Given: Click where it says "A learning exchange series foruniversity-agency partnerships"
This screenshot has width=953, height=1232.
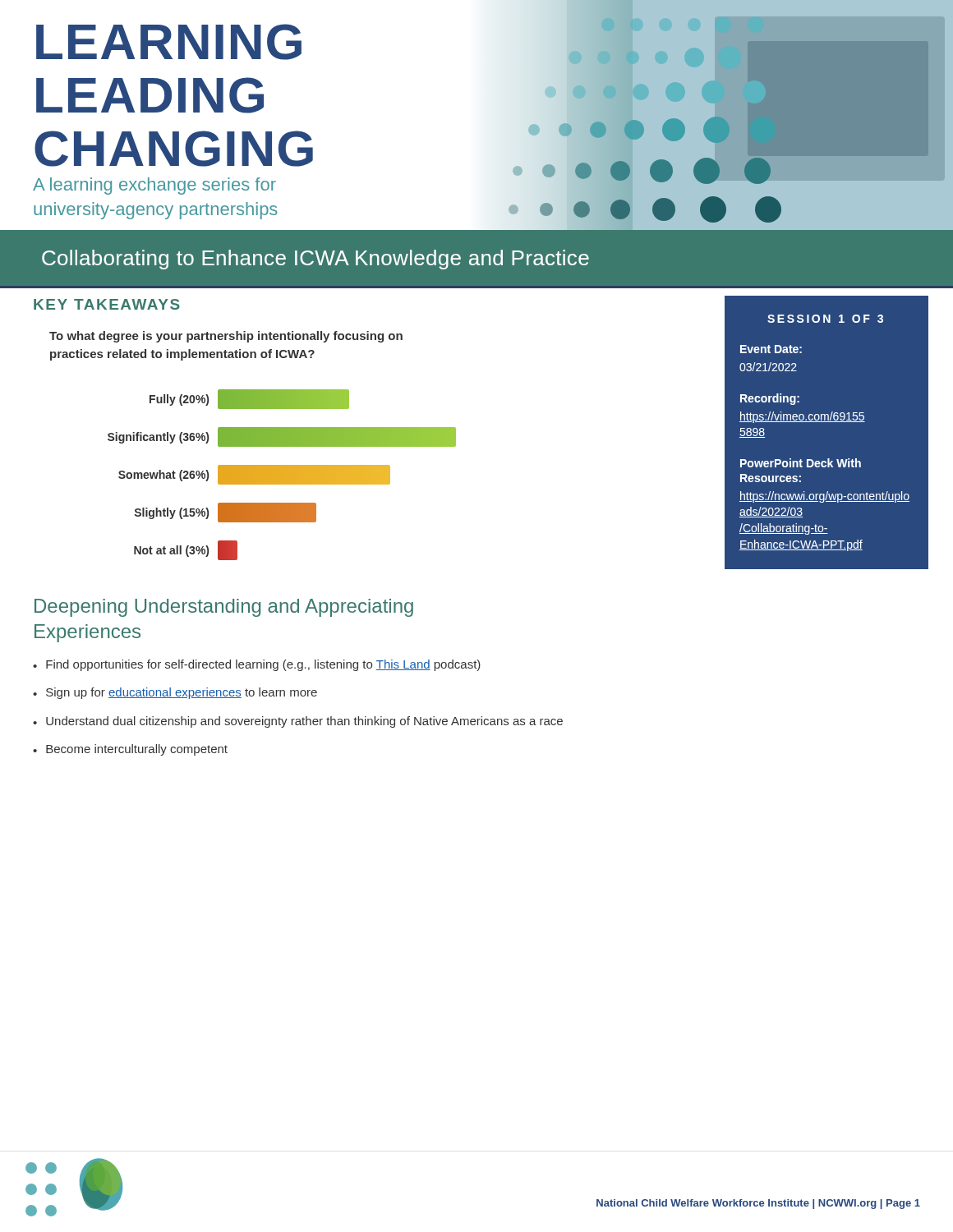Looking at the screenshot, I should click(155, 197).
